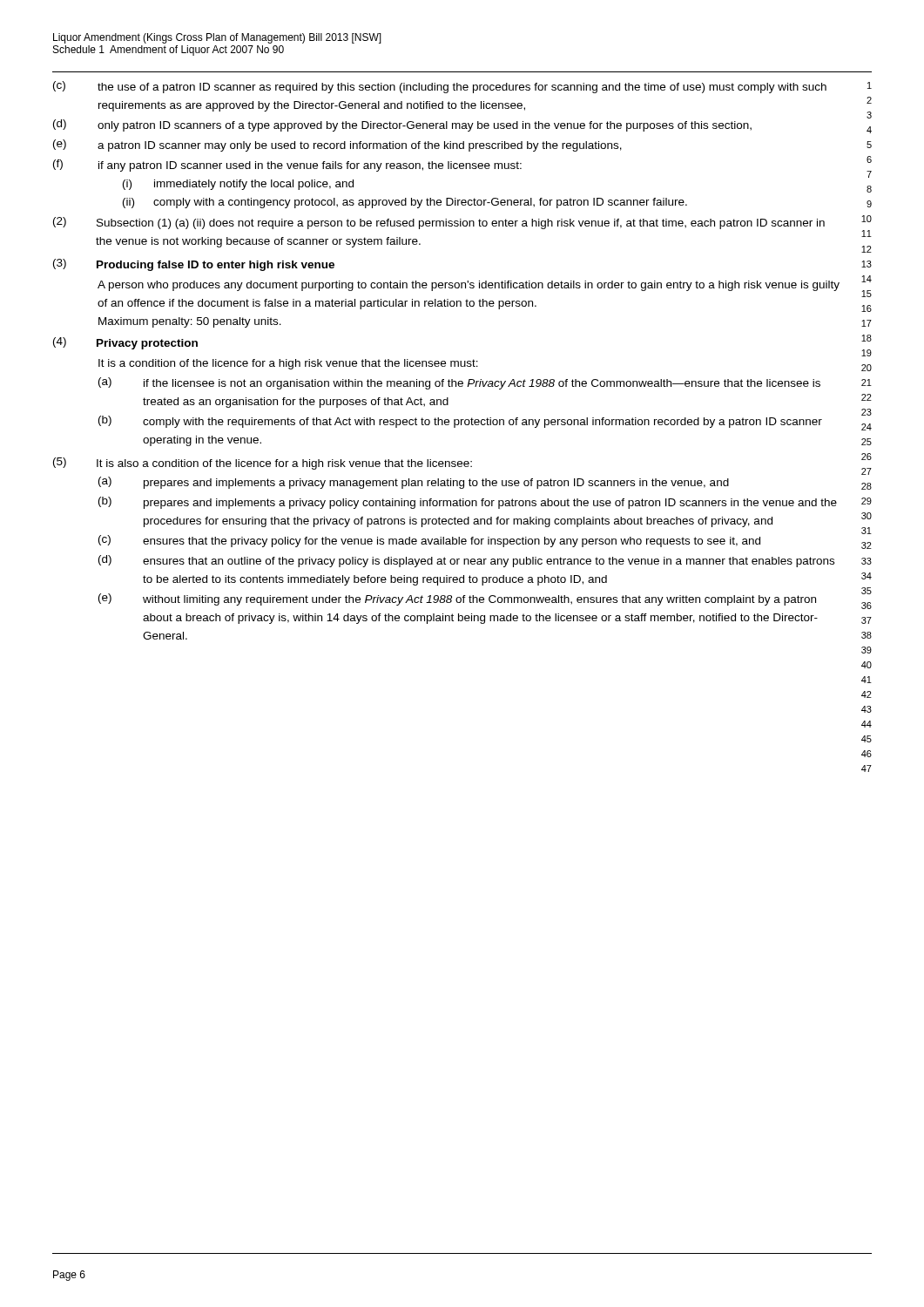Point to the block beginning "(c) the use of a"
Image resolution: width=924 pixels, height=1307 pixels.
(x=446, y=97)
